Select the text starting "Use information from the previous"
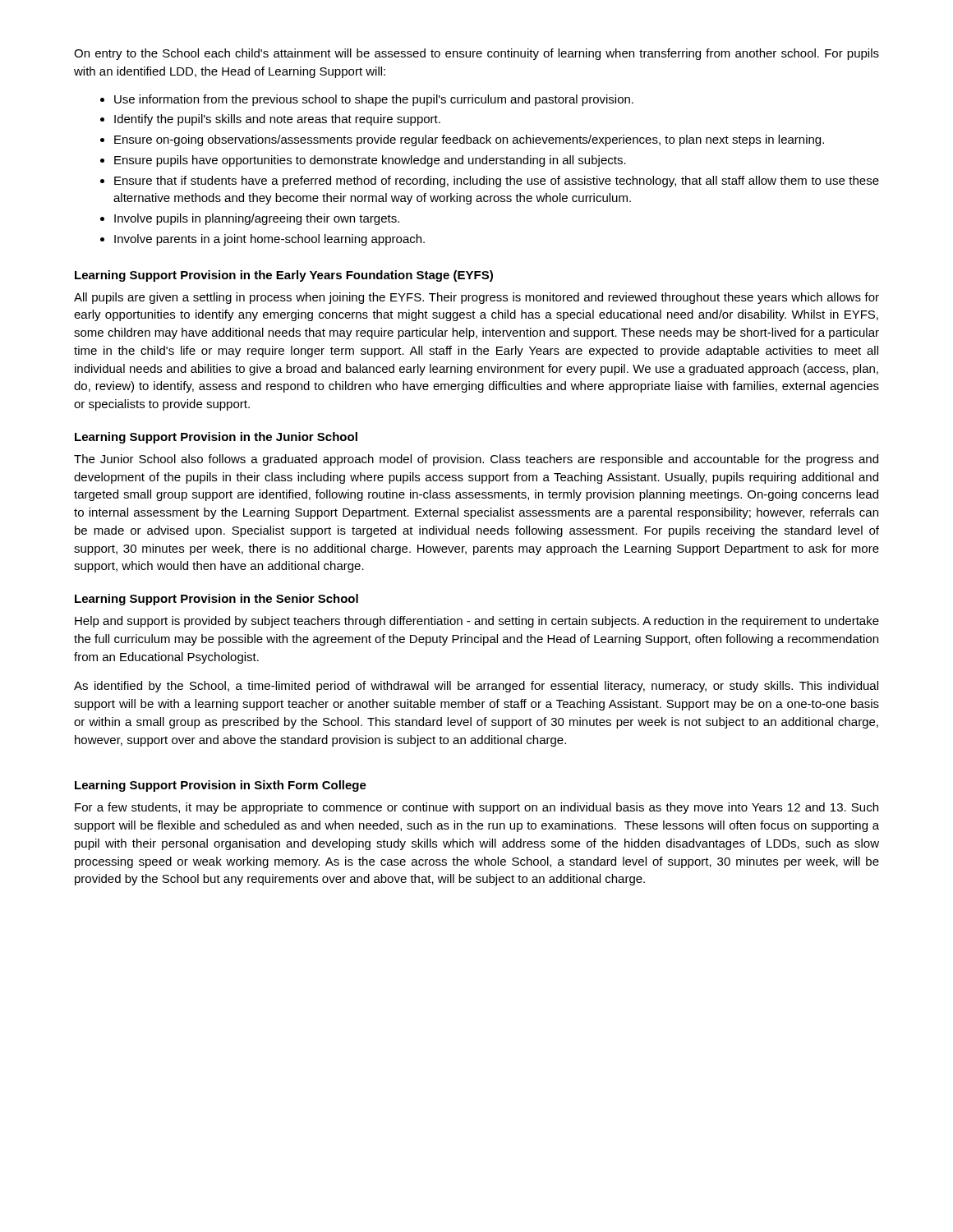 pyautogui.click(x=374, y=99)
